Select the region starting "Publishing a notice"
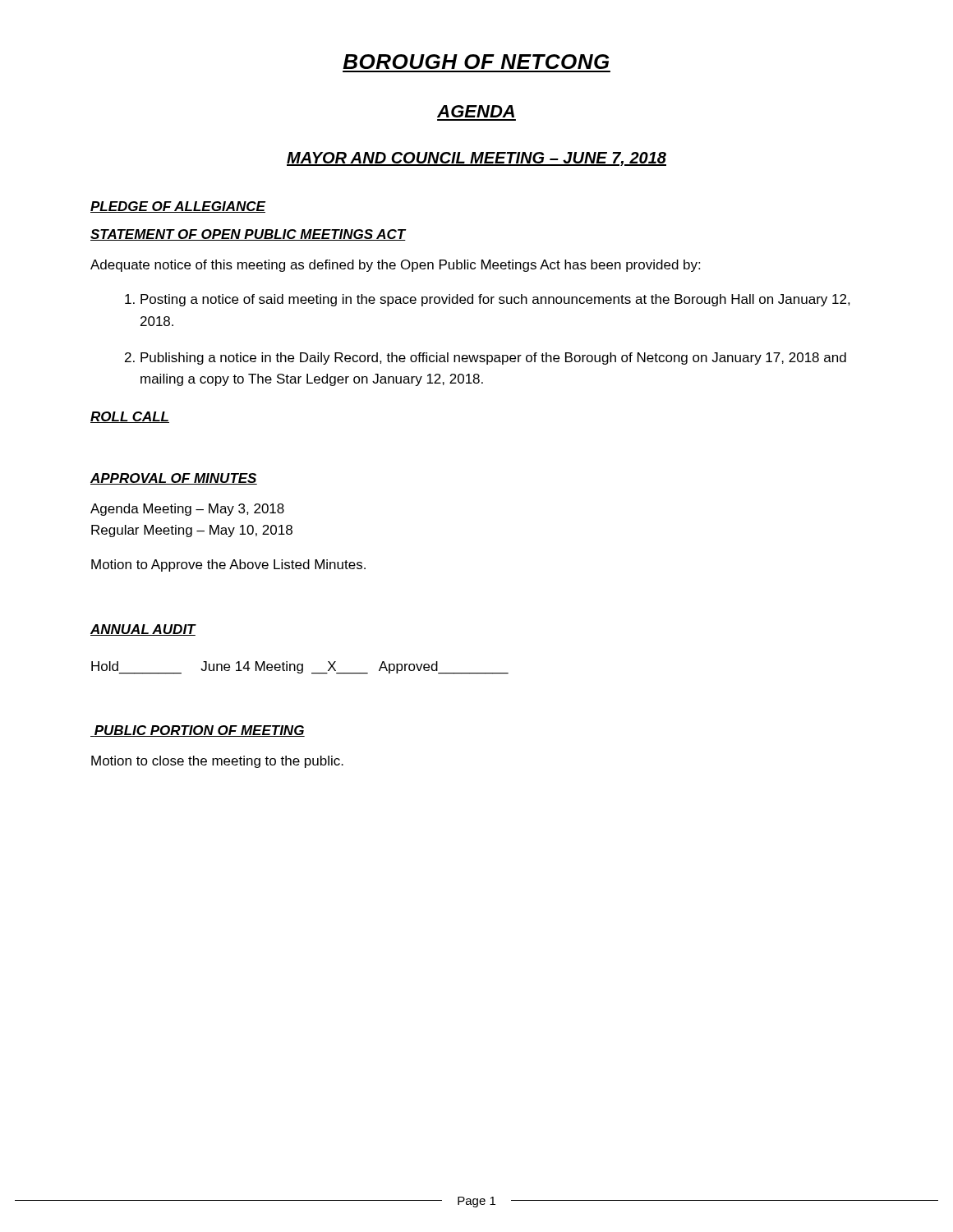Screen dimensions: 1232x953 (493, 368)
